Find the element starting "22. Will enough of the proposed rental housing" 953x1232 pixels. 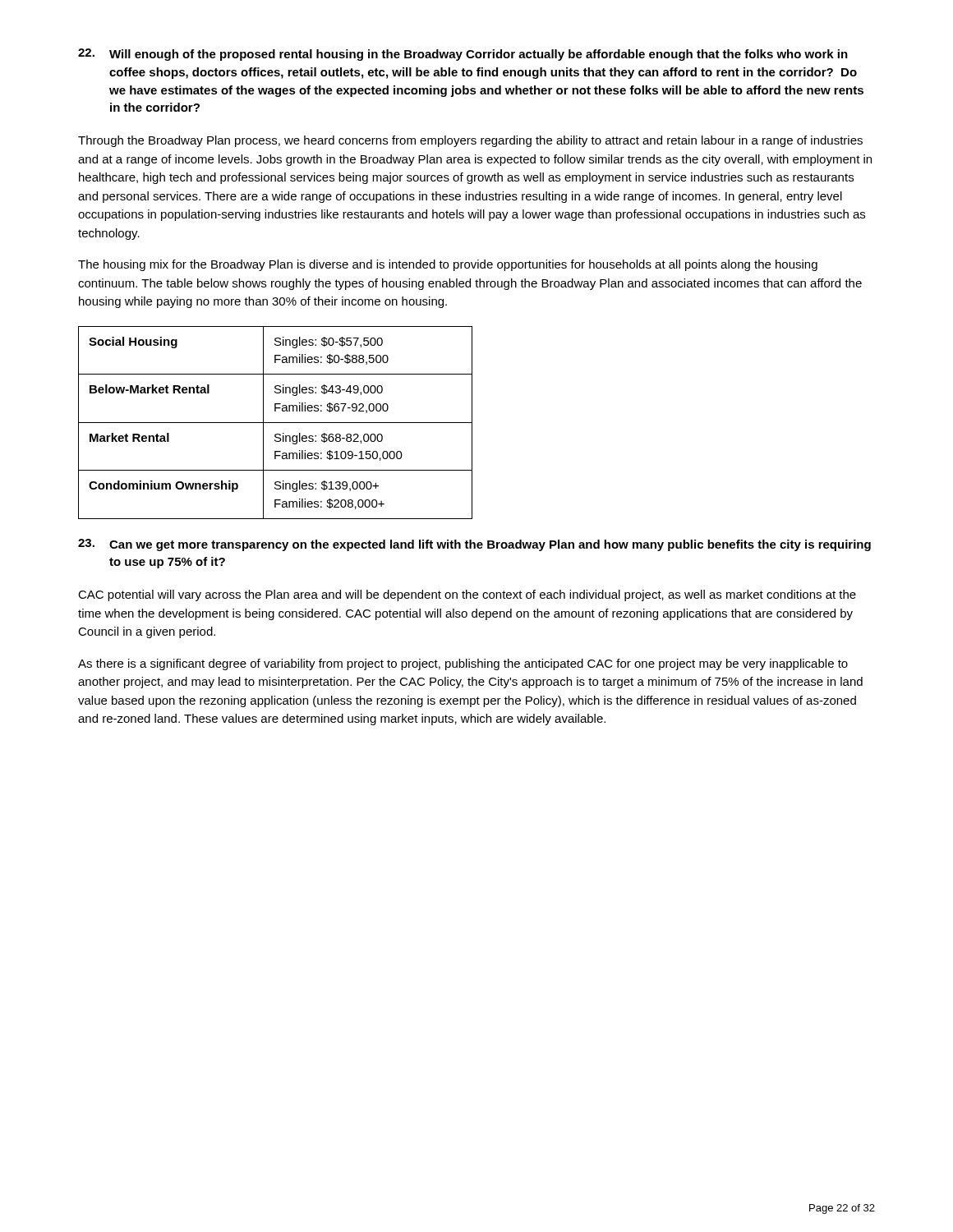coord(476,81)
